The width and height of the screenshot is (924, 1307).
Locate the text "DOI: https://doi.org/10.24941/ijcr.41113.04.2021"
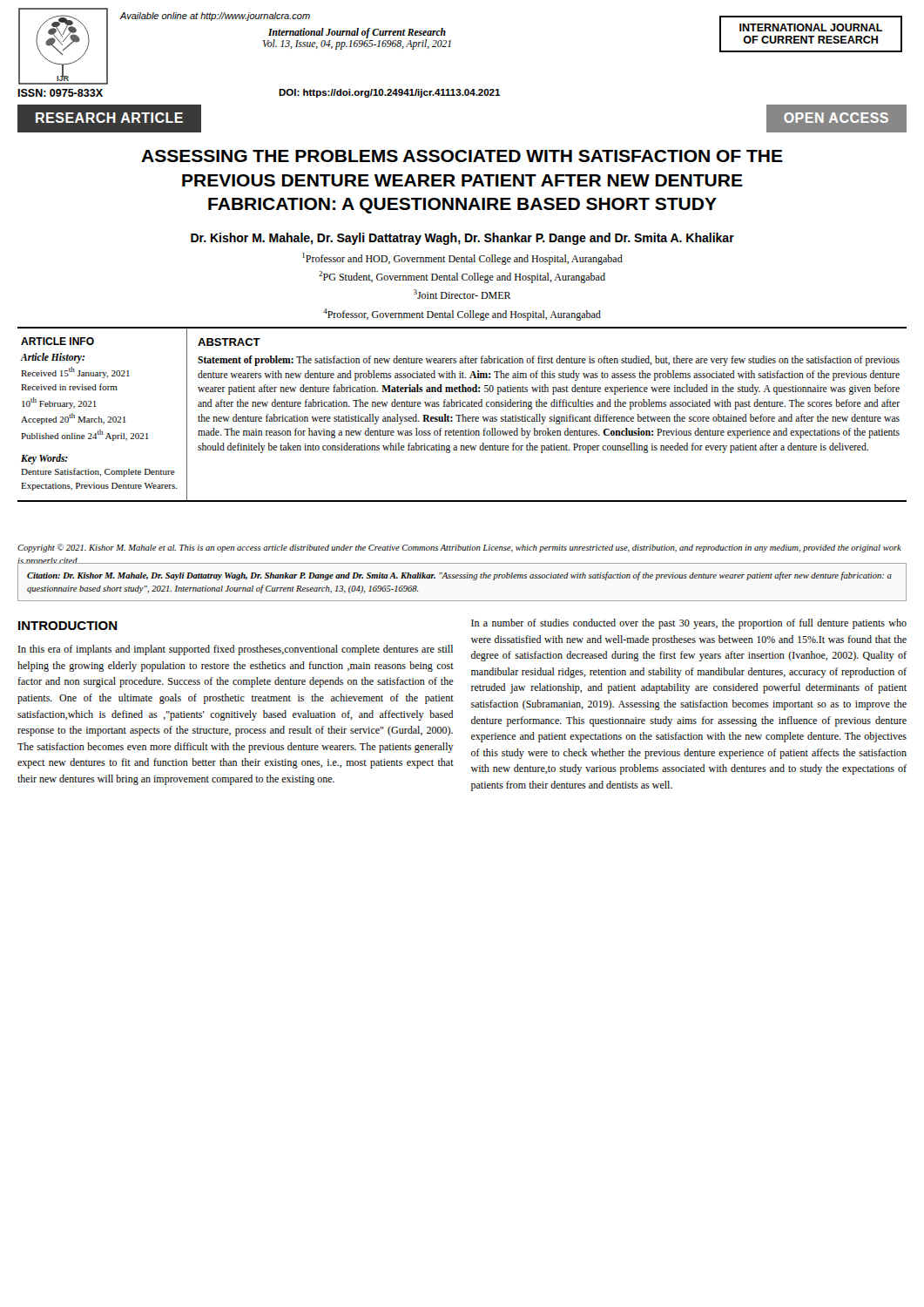(389, 92)
